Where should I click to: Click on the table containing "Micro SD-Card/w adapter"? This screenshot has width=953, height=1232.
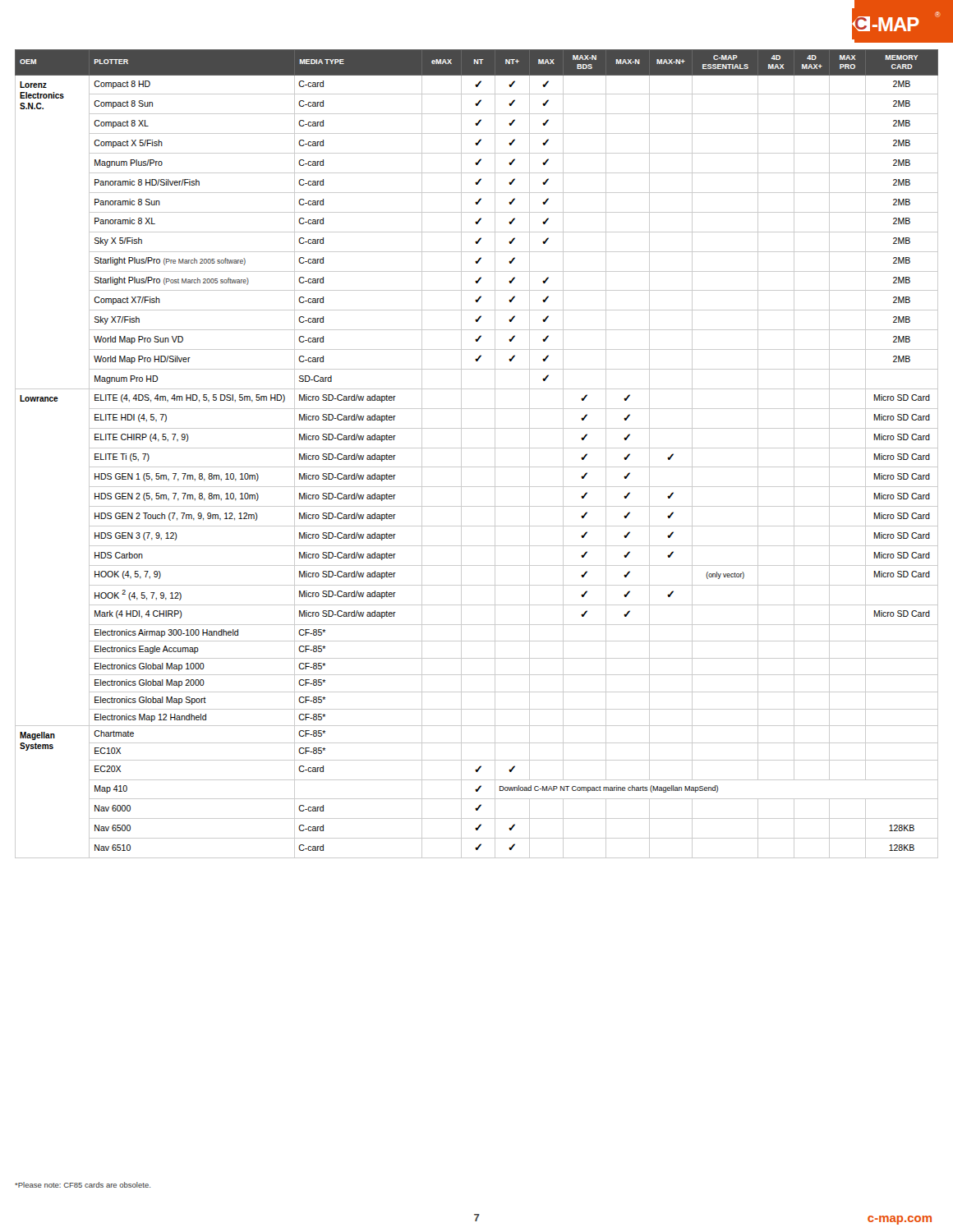pos(476,454)
